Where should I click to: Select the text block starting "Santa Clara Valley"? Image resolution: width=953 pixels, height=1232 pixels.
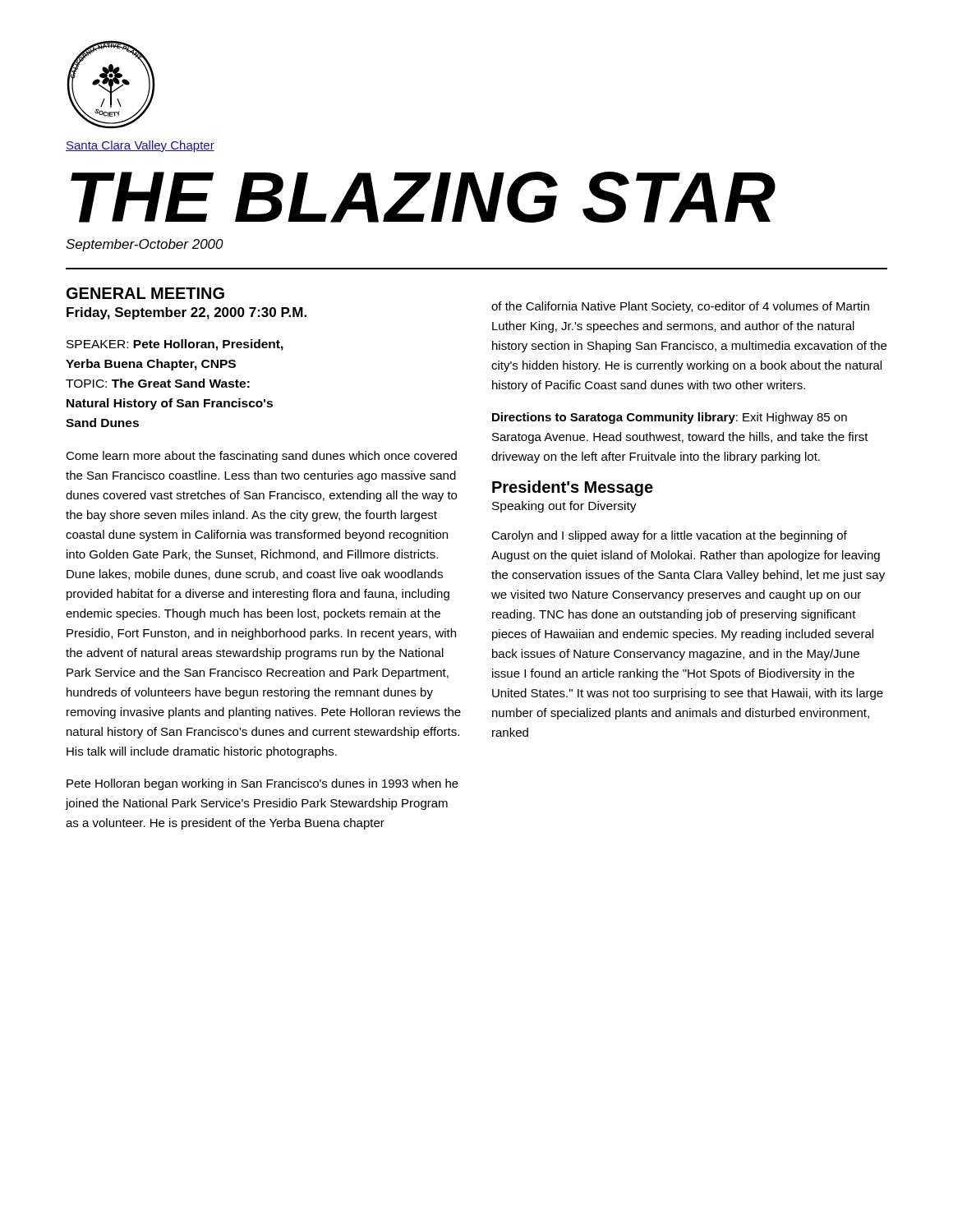140,145
